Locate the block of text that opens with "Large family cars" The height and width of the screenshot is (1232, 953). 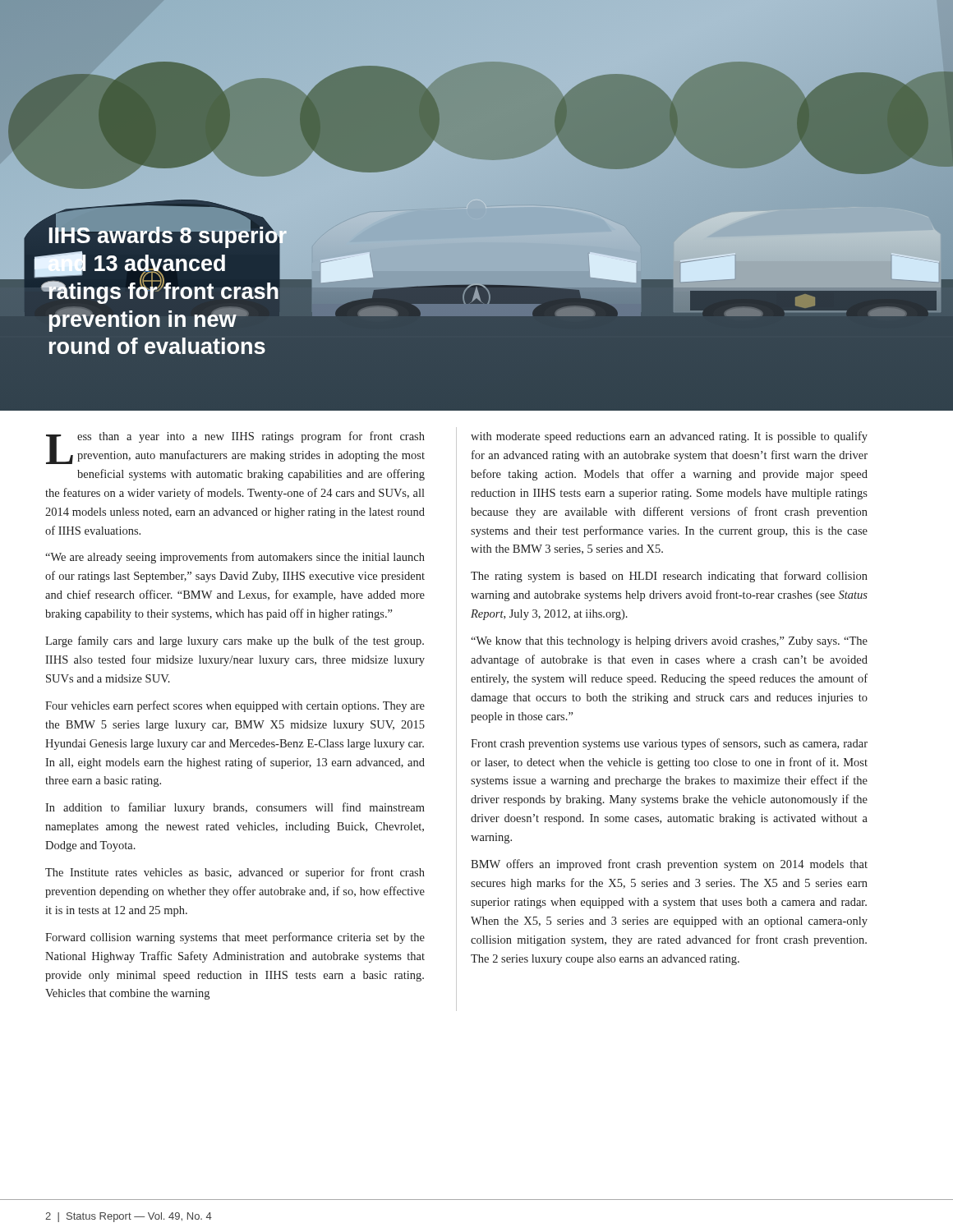[235, 659]
